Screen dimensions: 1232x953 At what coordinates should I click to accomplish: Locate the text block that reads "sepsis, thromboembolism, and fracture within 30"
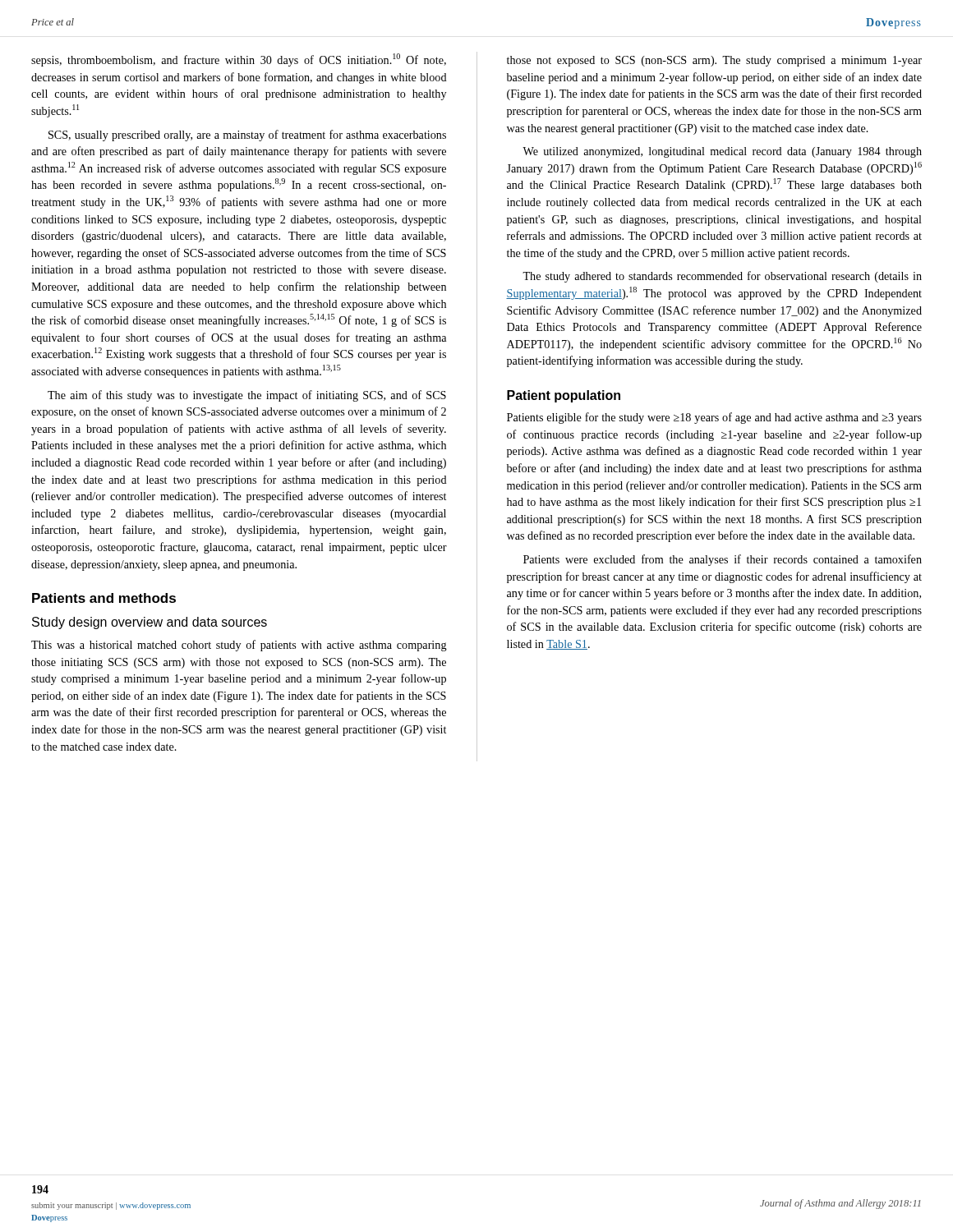(x=239, y=312)
